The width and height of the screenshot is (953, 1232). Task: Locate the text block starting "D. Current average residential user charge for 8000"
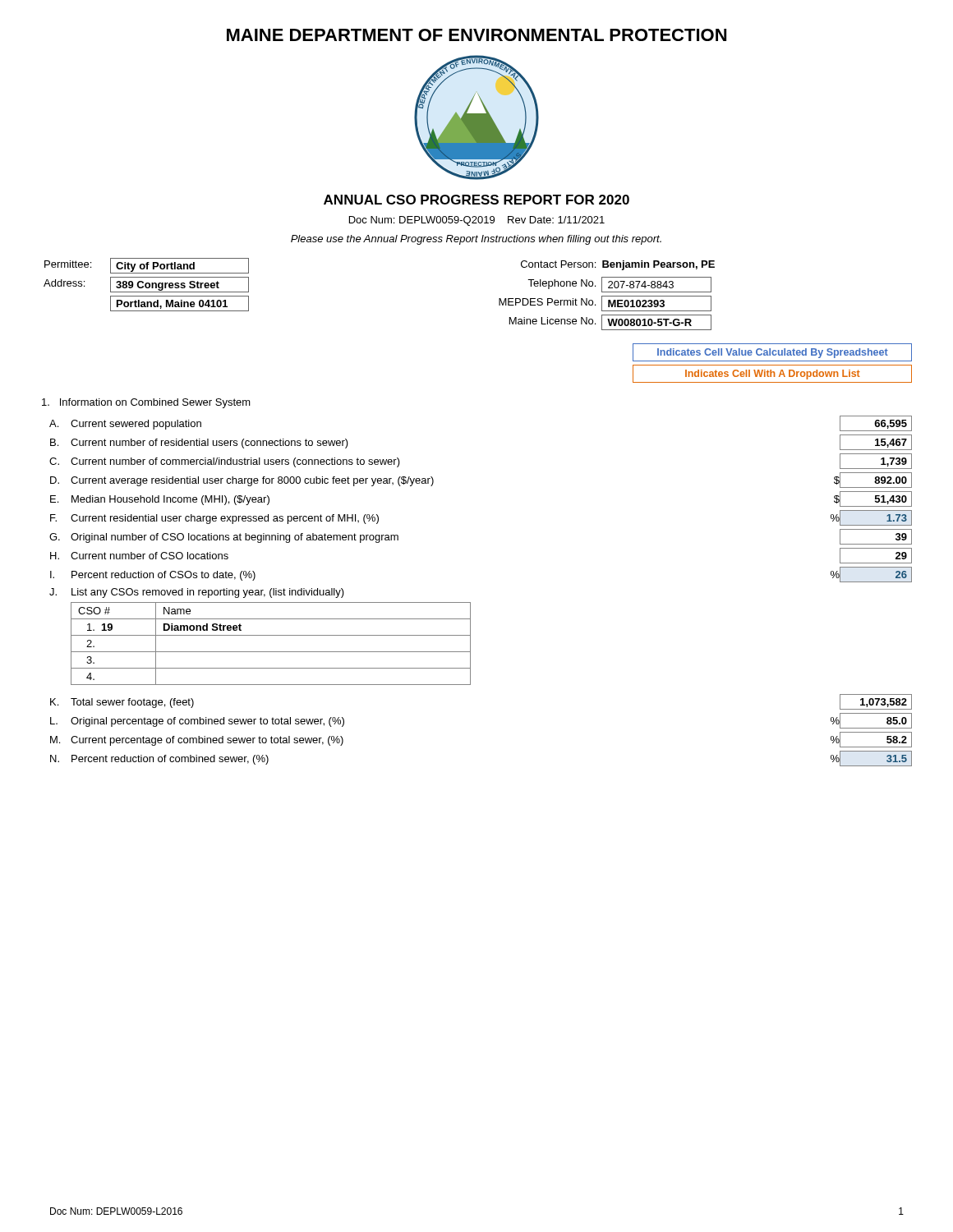248,480
